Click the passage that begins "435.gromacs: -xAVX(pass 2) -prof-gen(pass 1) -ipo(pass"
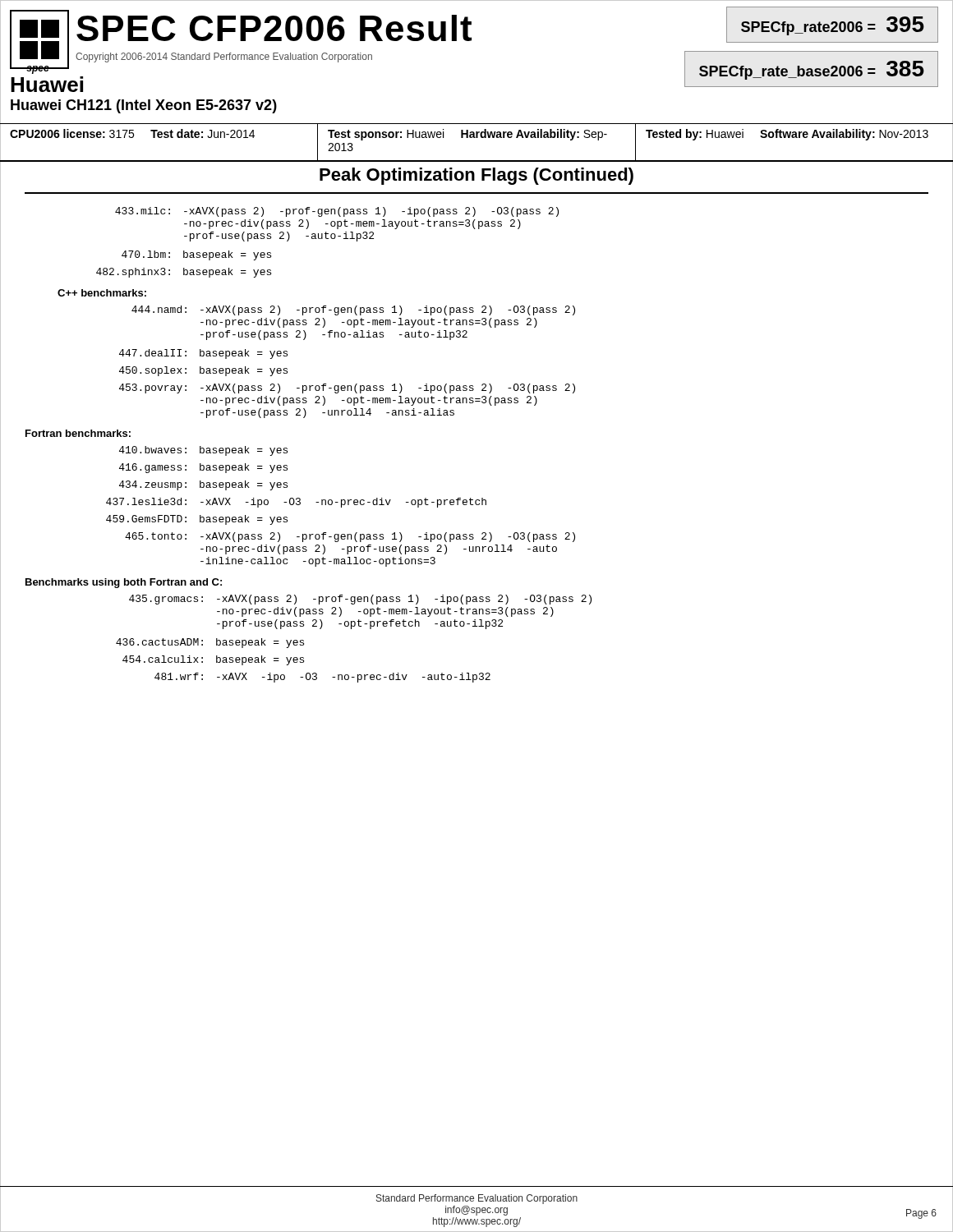This screenshot has height=1232, width=953. pyautogui.click(x=309, y=611)
